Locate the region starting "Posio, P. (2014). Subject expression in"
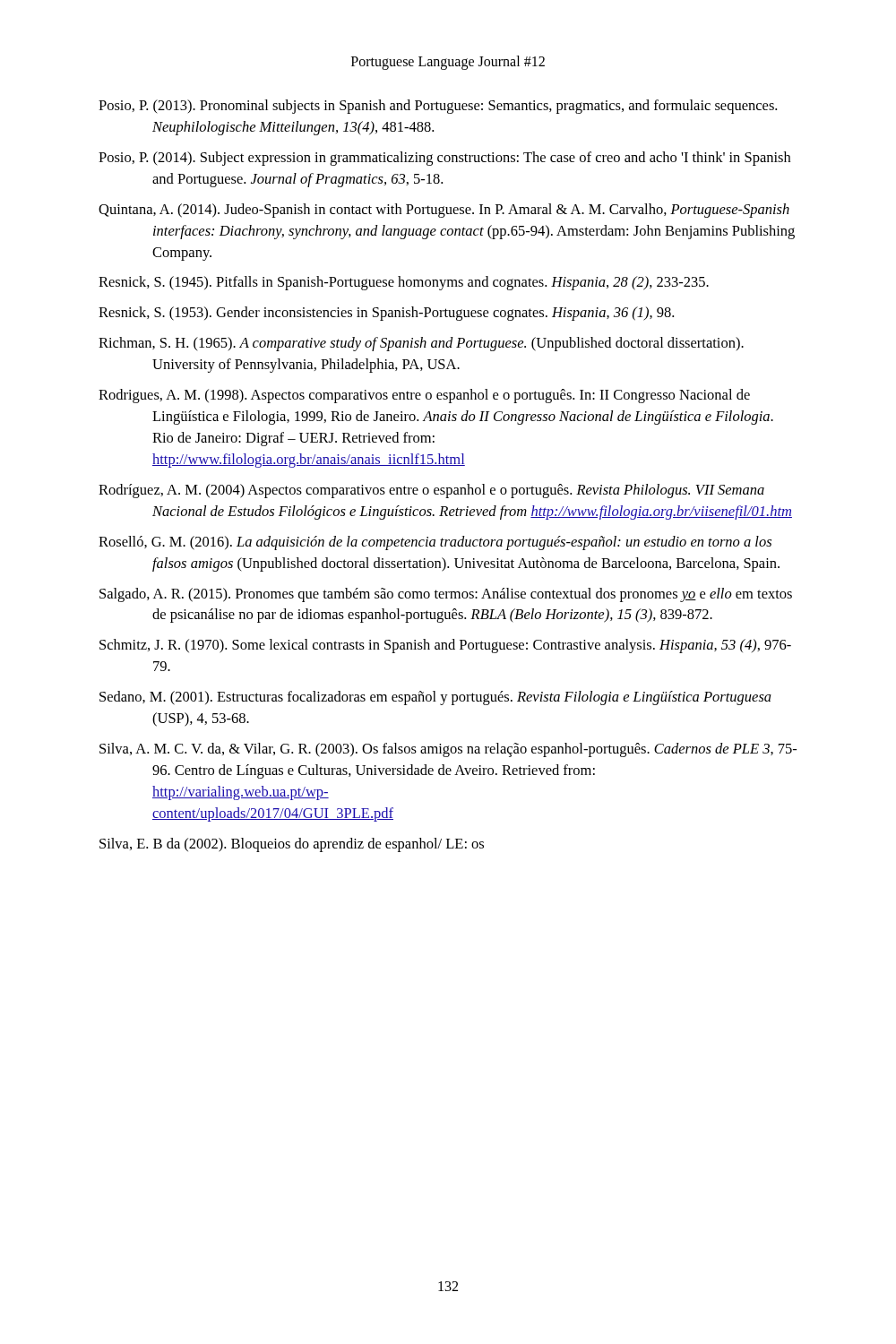Screen dimensions: 1344x896 tap(445, 168)
